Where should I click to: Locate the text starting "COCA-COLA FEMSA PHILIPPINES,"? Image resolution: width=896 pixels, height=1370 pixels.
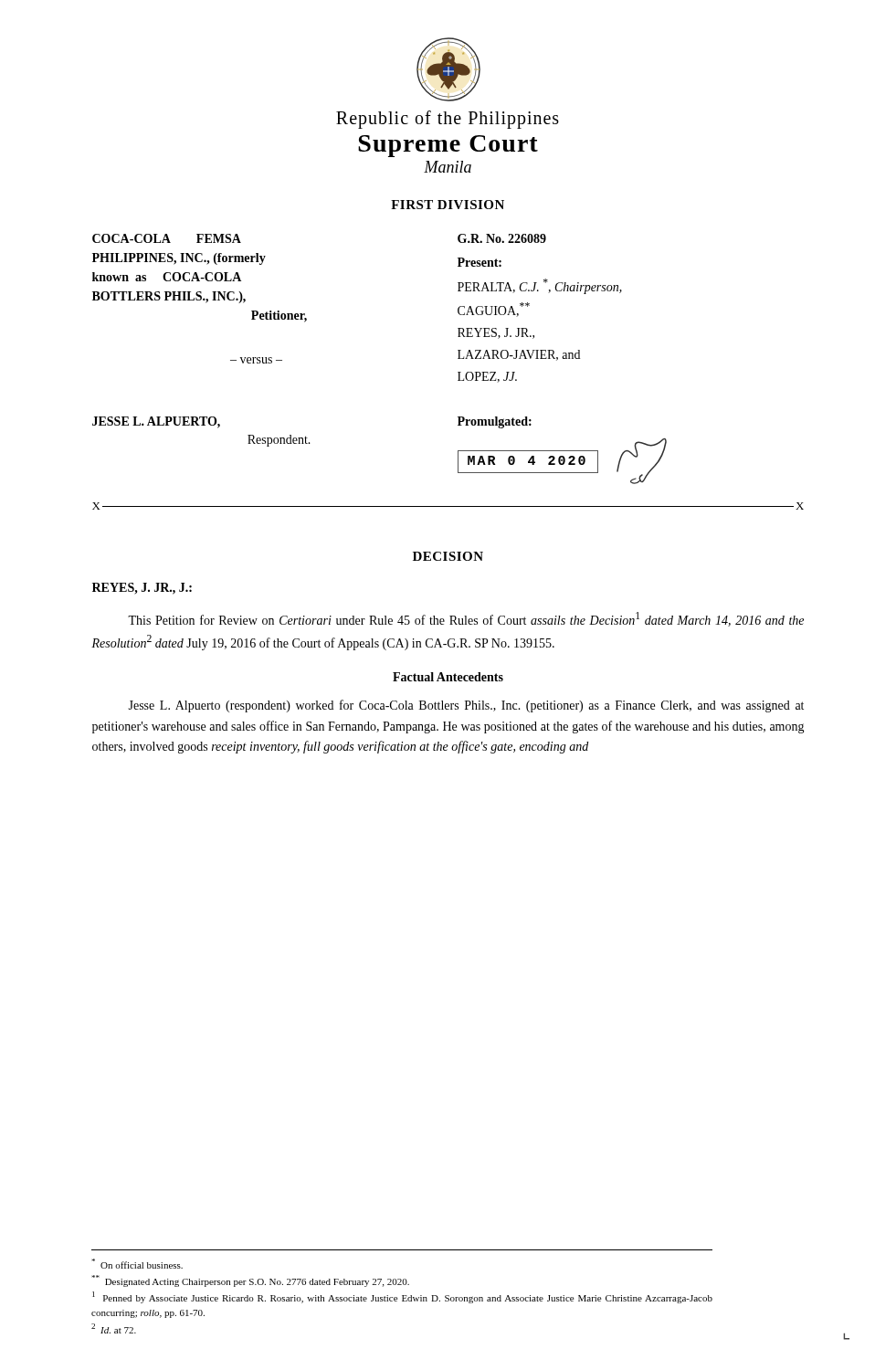[x=448, y=375]
